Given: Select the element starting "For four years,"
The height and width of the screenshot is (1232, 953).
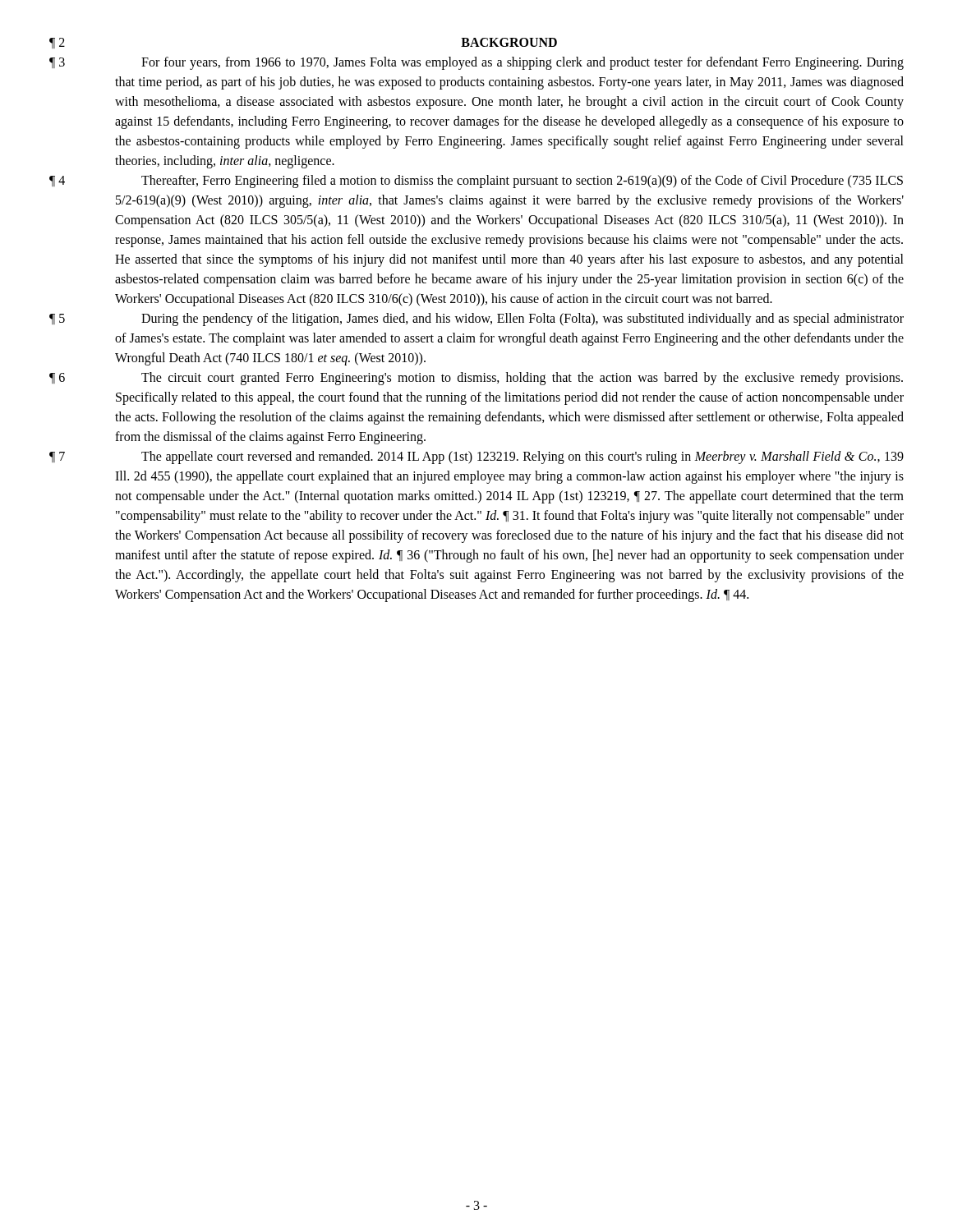Looking at the screenshot, I should coord(509,111).
